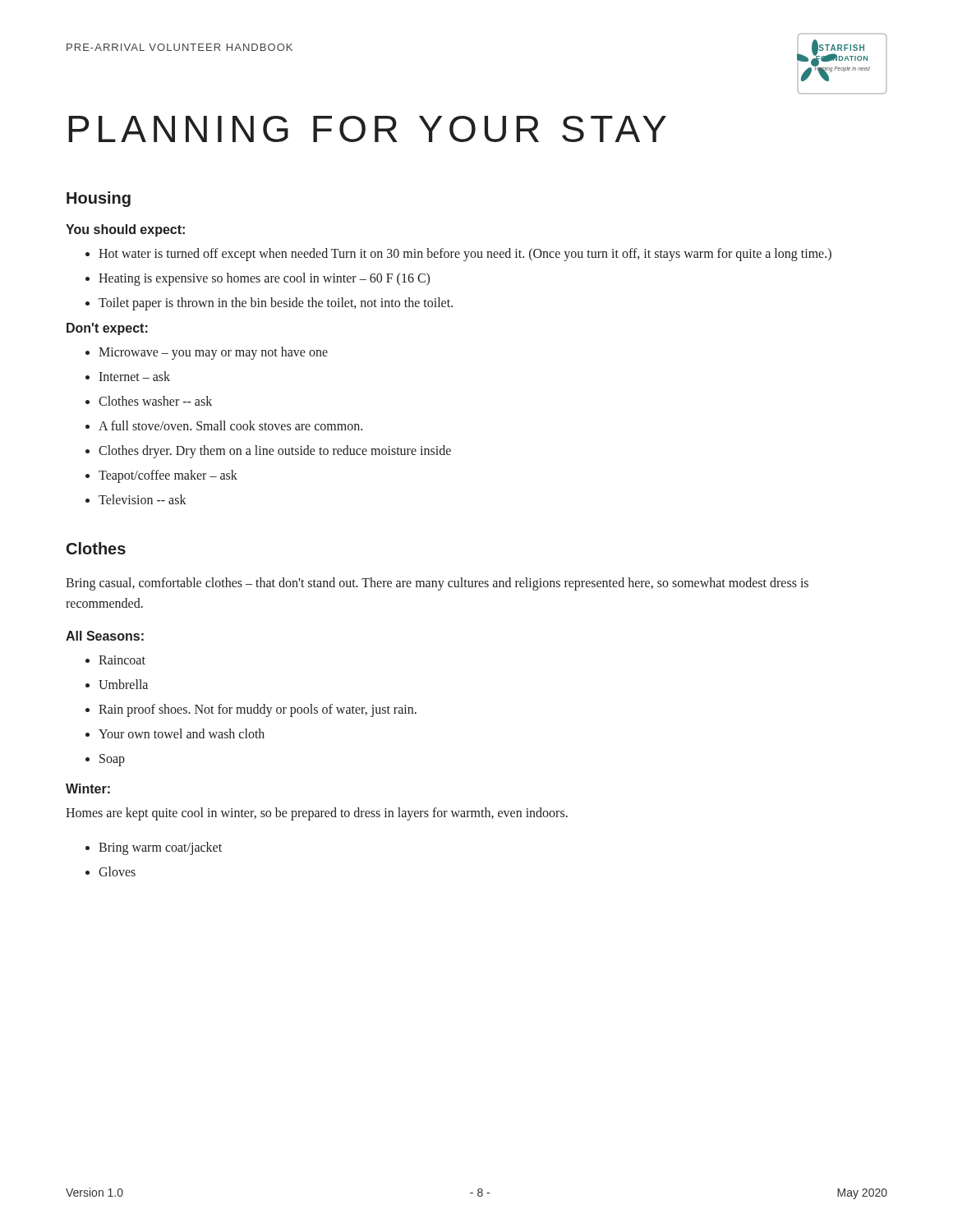Image resolution: width=953 pixels, height=1232 pixels.
Task: Find the passage starting "Hot water is"
Action: pos(465,253)
